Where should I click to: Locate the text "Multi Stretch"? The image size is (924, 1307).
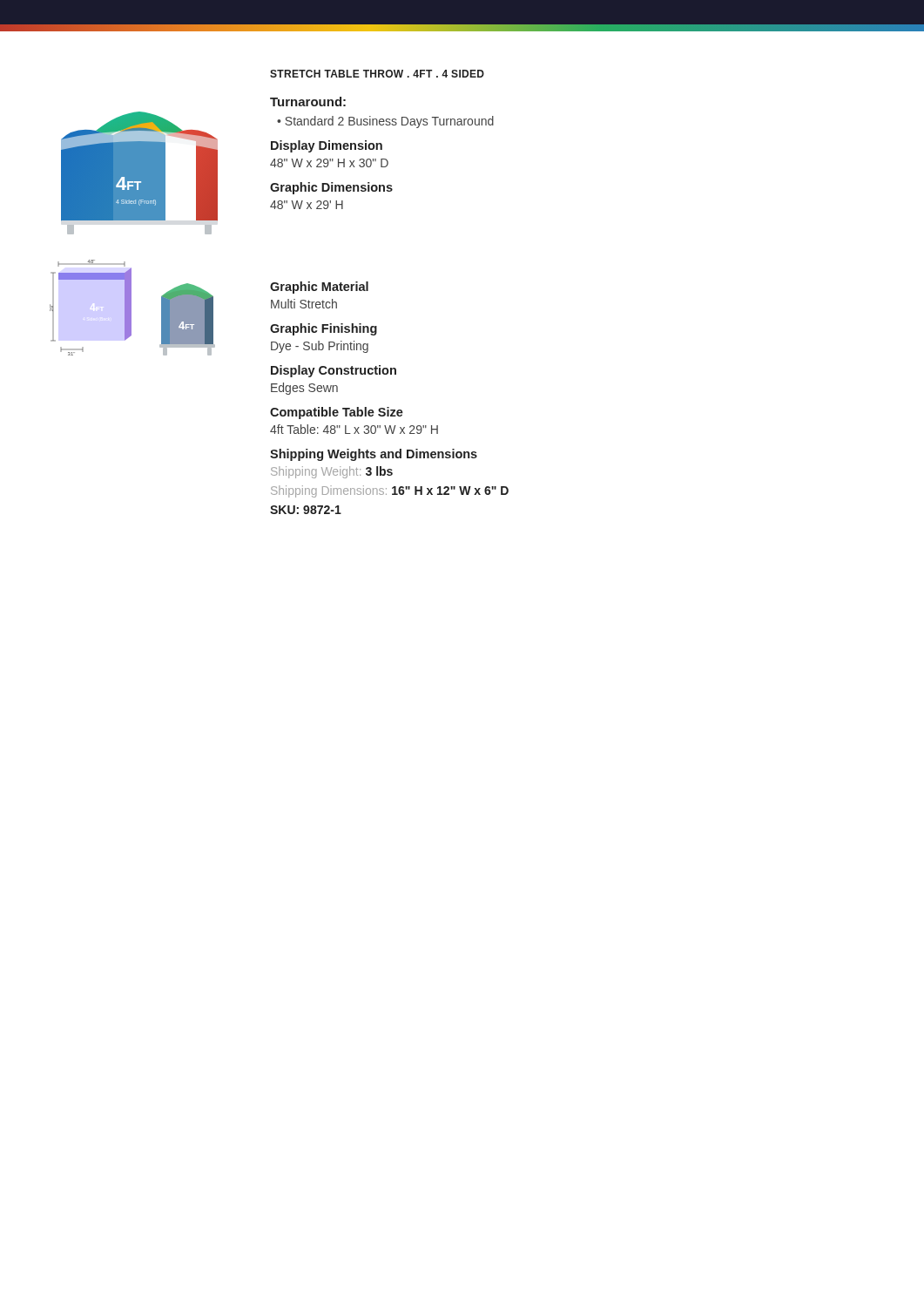(304, 304)
